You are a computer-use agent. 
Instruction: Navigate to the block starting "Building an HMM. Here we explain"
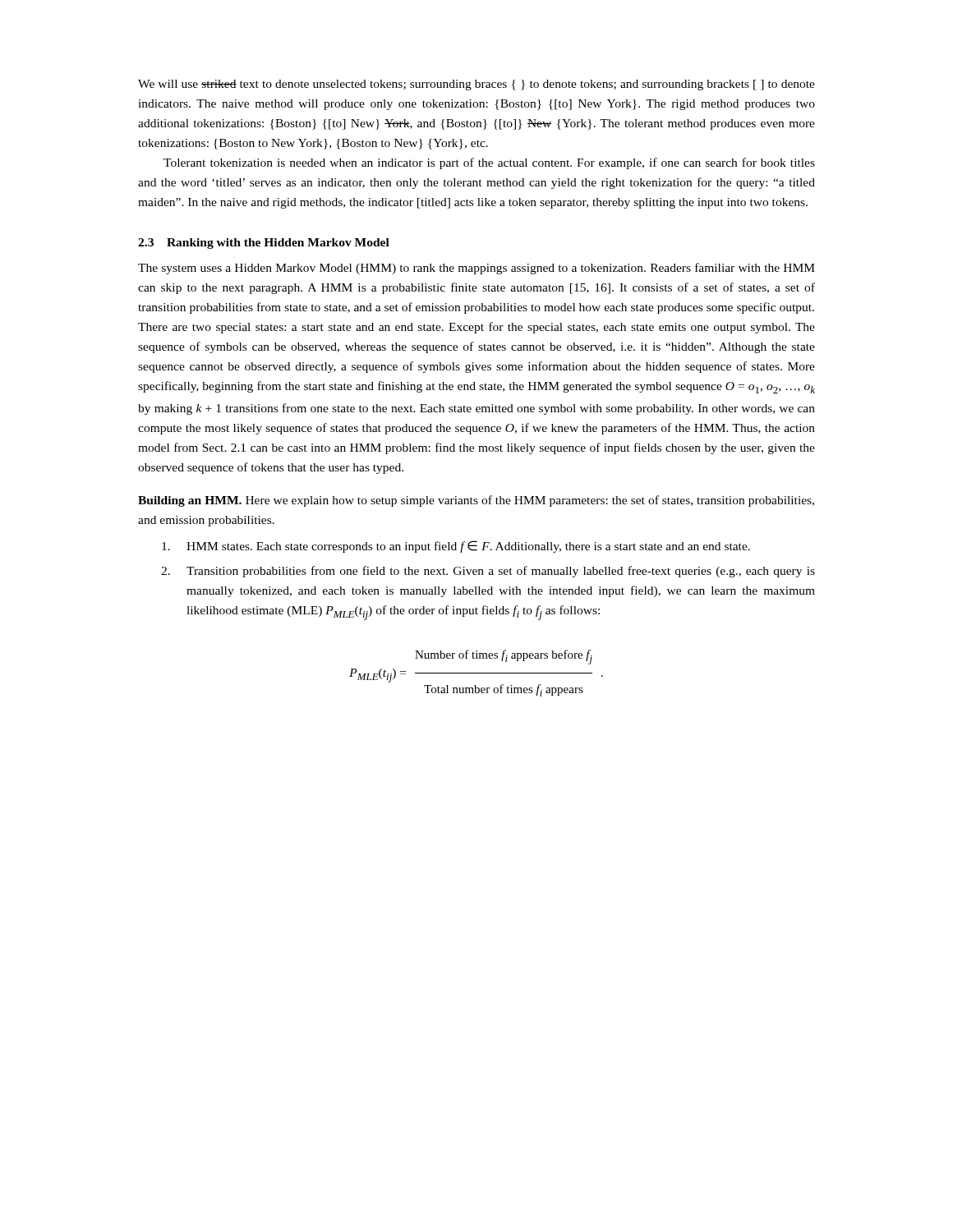click(x=476, y=510)
